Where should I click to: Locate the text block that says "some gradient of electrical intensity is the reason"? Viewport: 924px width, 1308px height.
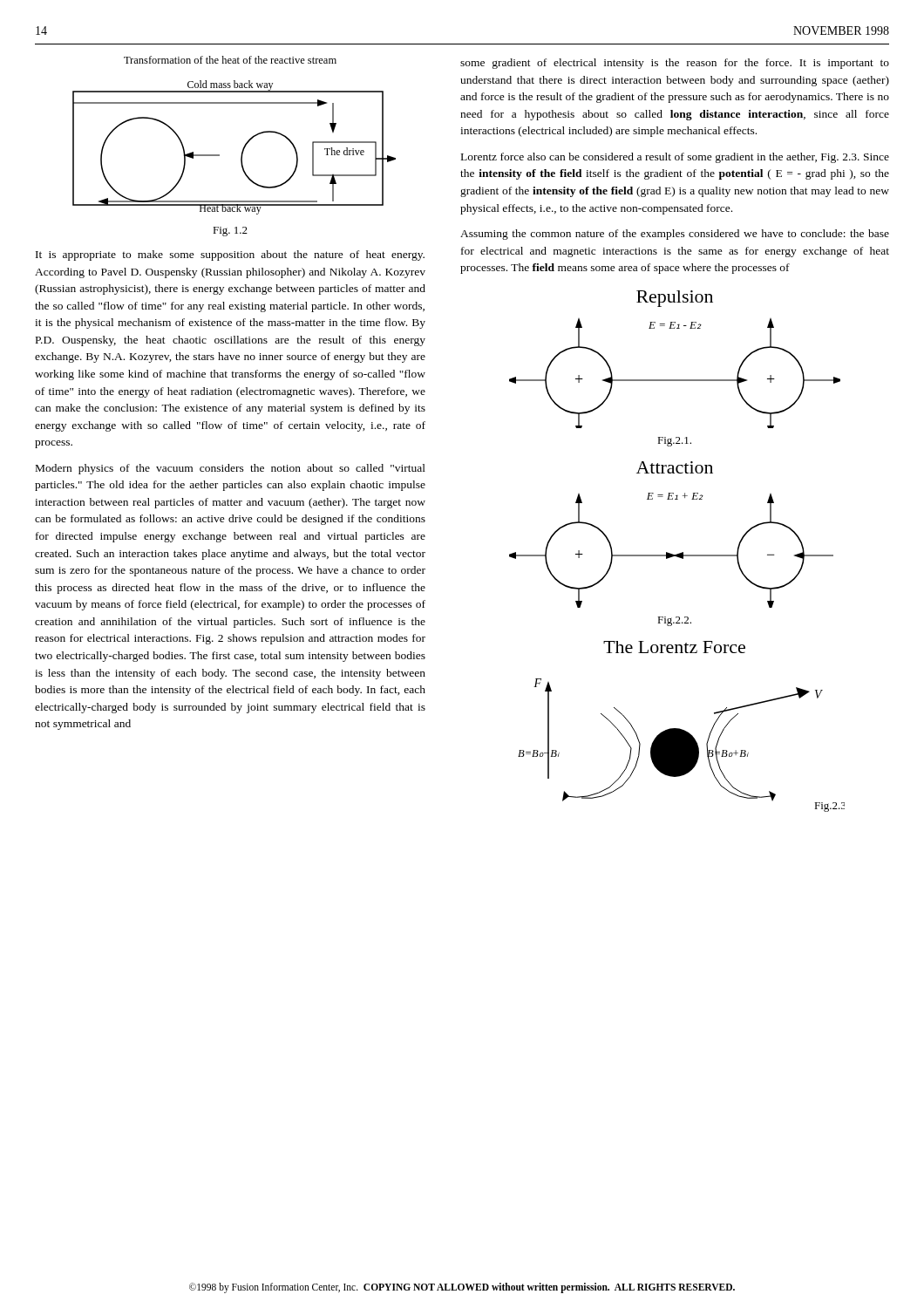(x=675, y=97)
